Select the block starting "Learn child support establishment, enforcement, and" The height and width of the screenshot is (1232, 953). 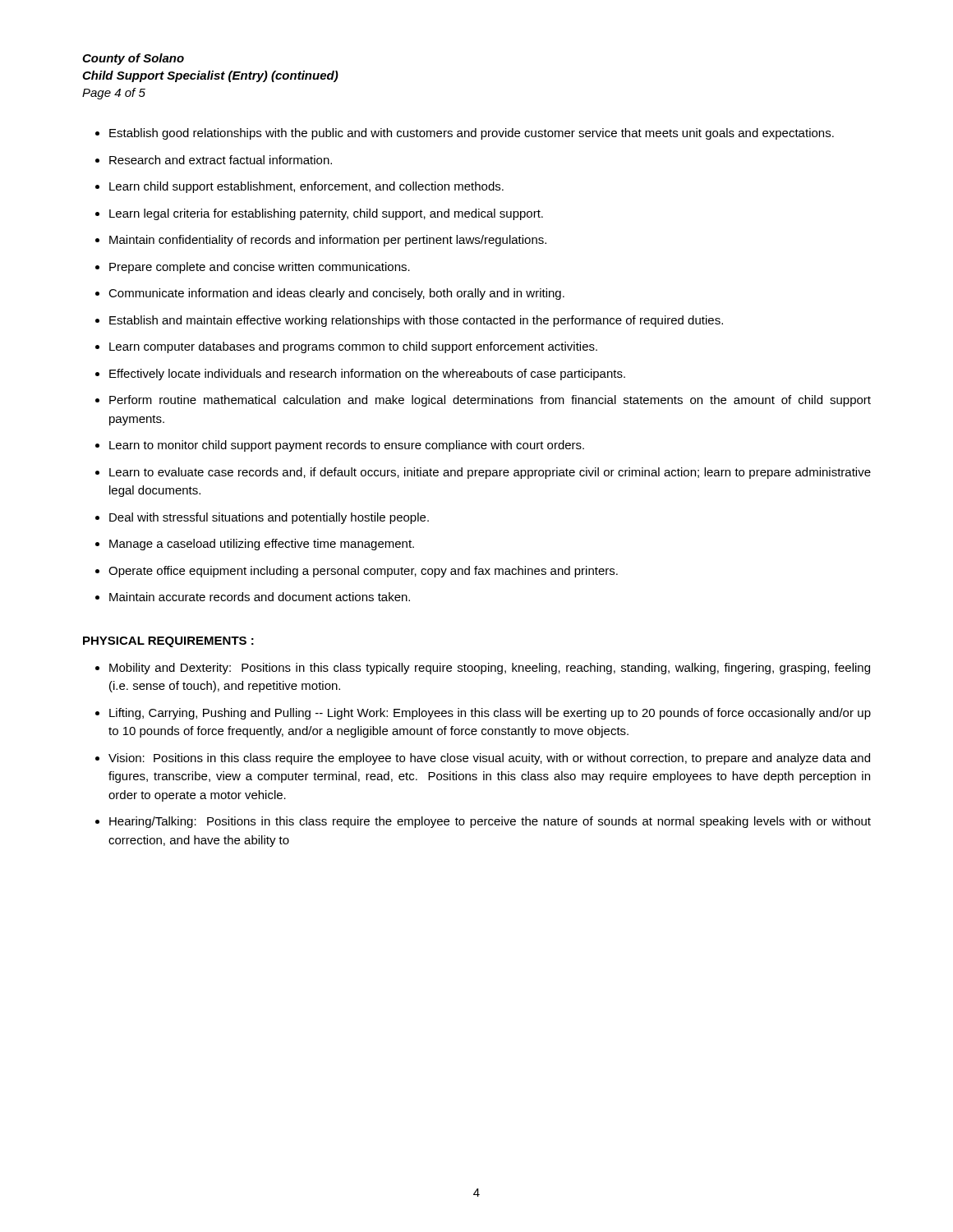(x=490, y=187)
